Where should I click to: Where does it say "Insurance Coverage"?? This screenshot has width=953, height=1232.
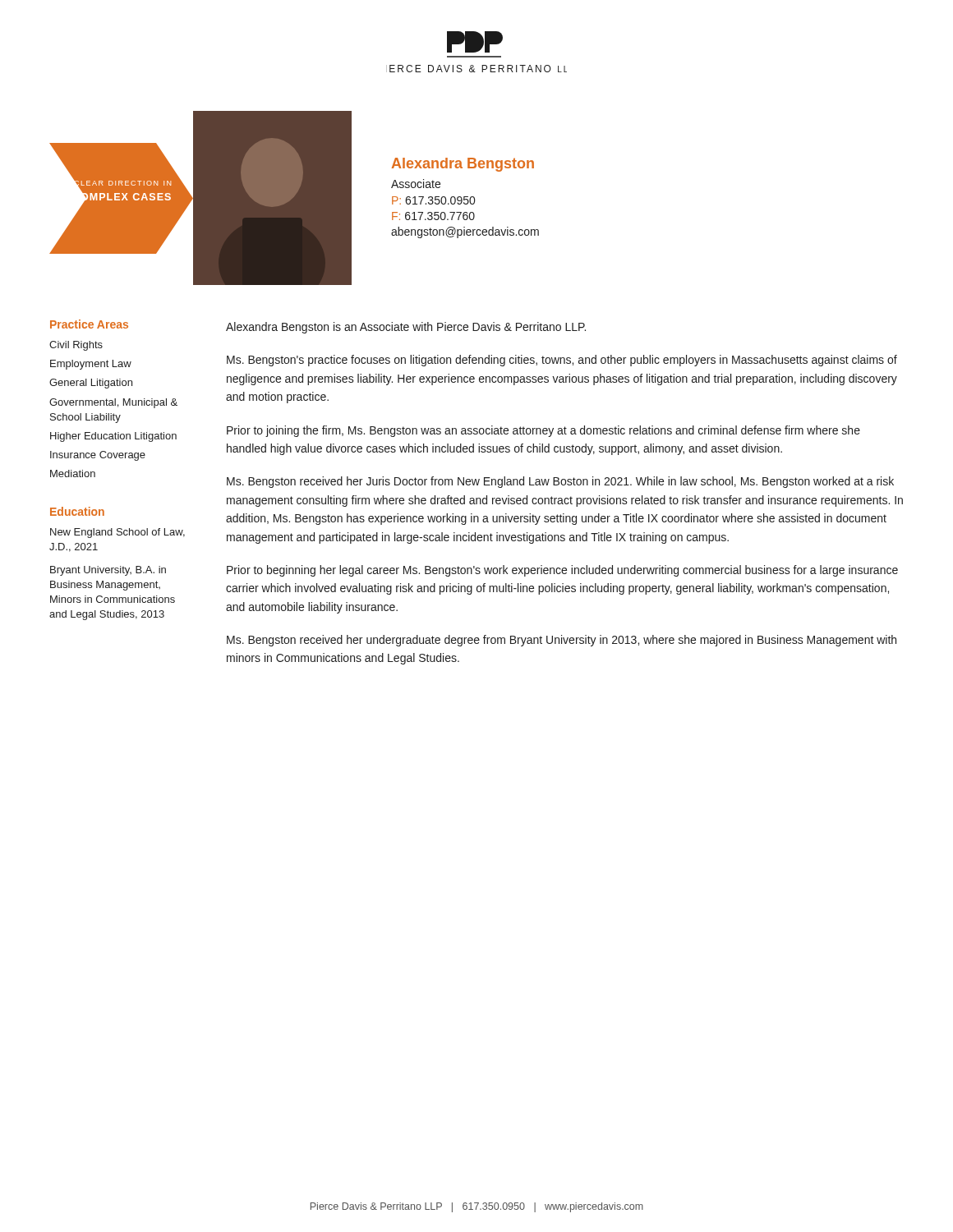point(97,455)
